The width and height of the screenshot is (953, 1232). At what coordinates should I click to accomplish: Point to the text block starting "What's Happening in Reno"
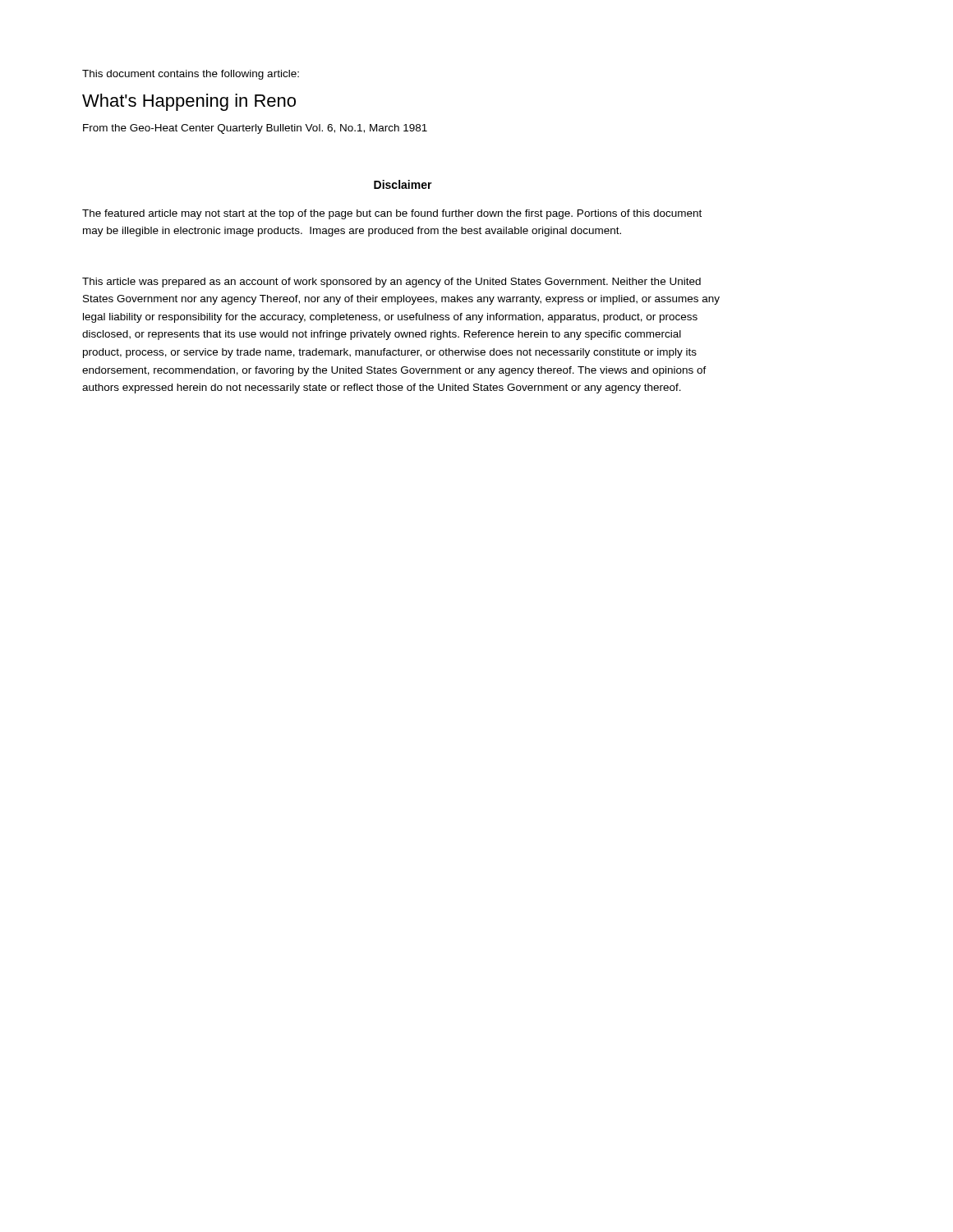click(189, 101)
